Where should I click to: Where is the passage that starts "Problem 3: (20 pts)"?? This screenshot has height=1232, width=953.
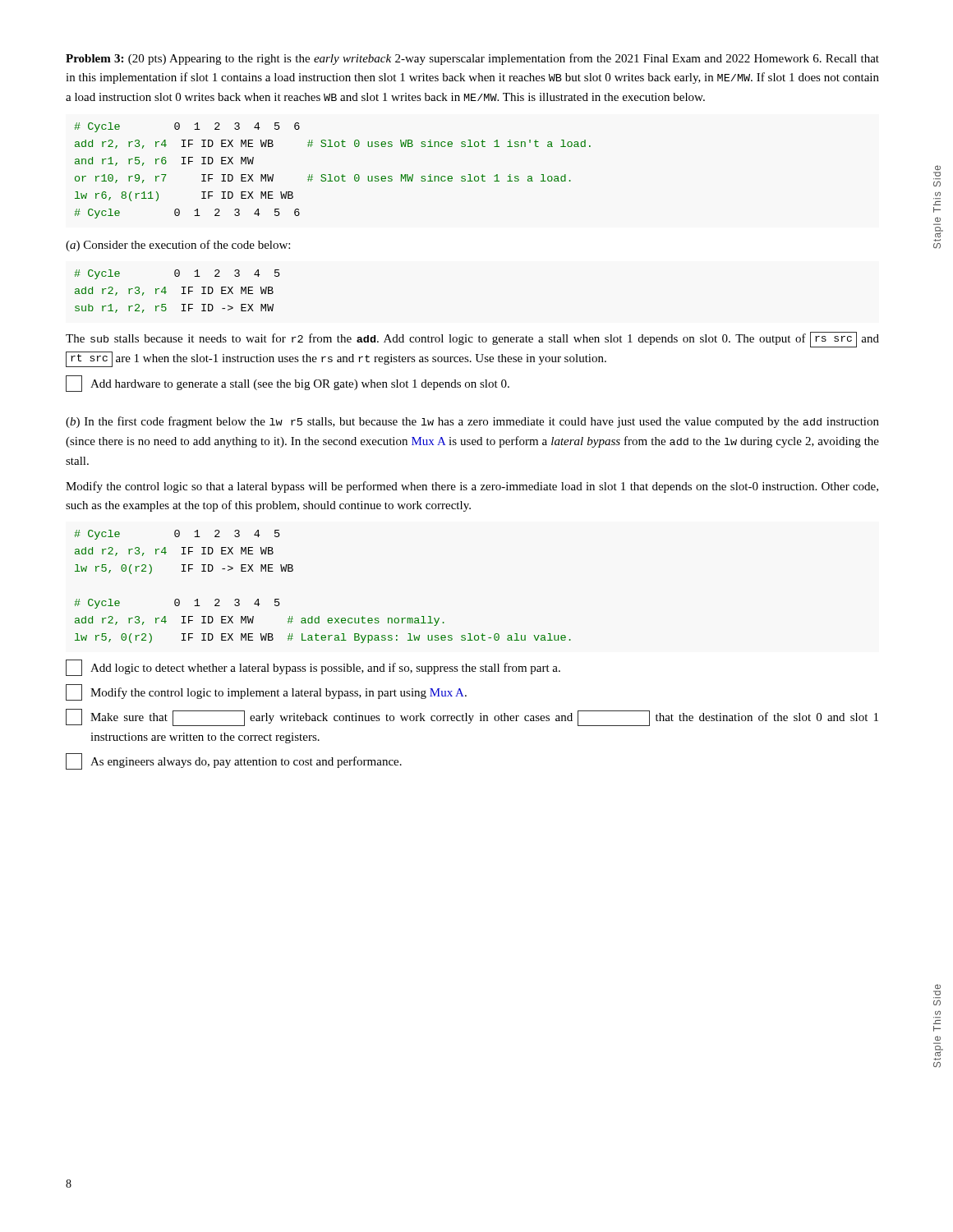(x=472, y=78)
